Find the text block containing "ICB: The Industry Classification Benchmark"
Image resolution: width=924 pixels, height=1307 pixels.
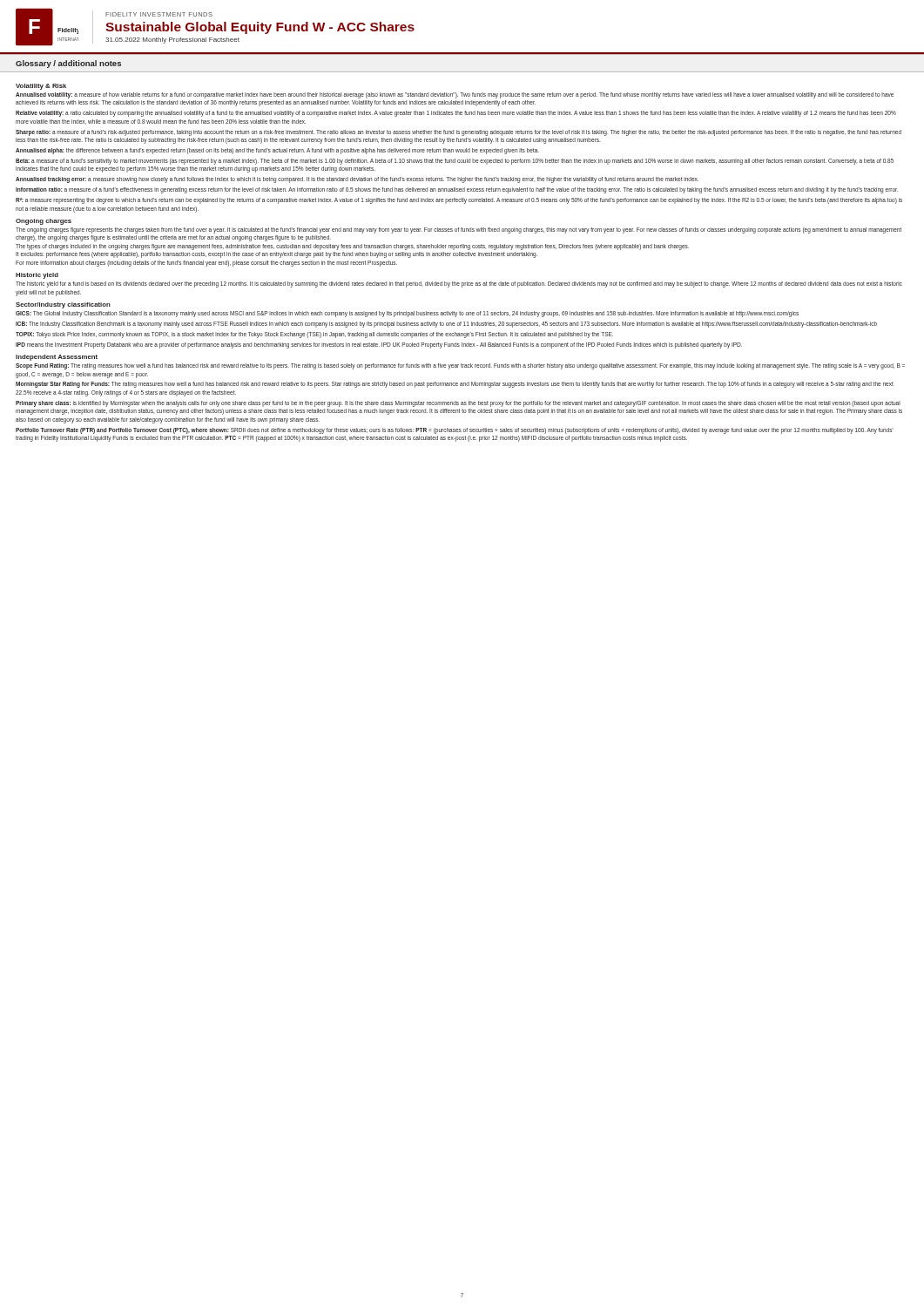click(x=446, y=324)
